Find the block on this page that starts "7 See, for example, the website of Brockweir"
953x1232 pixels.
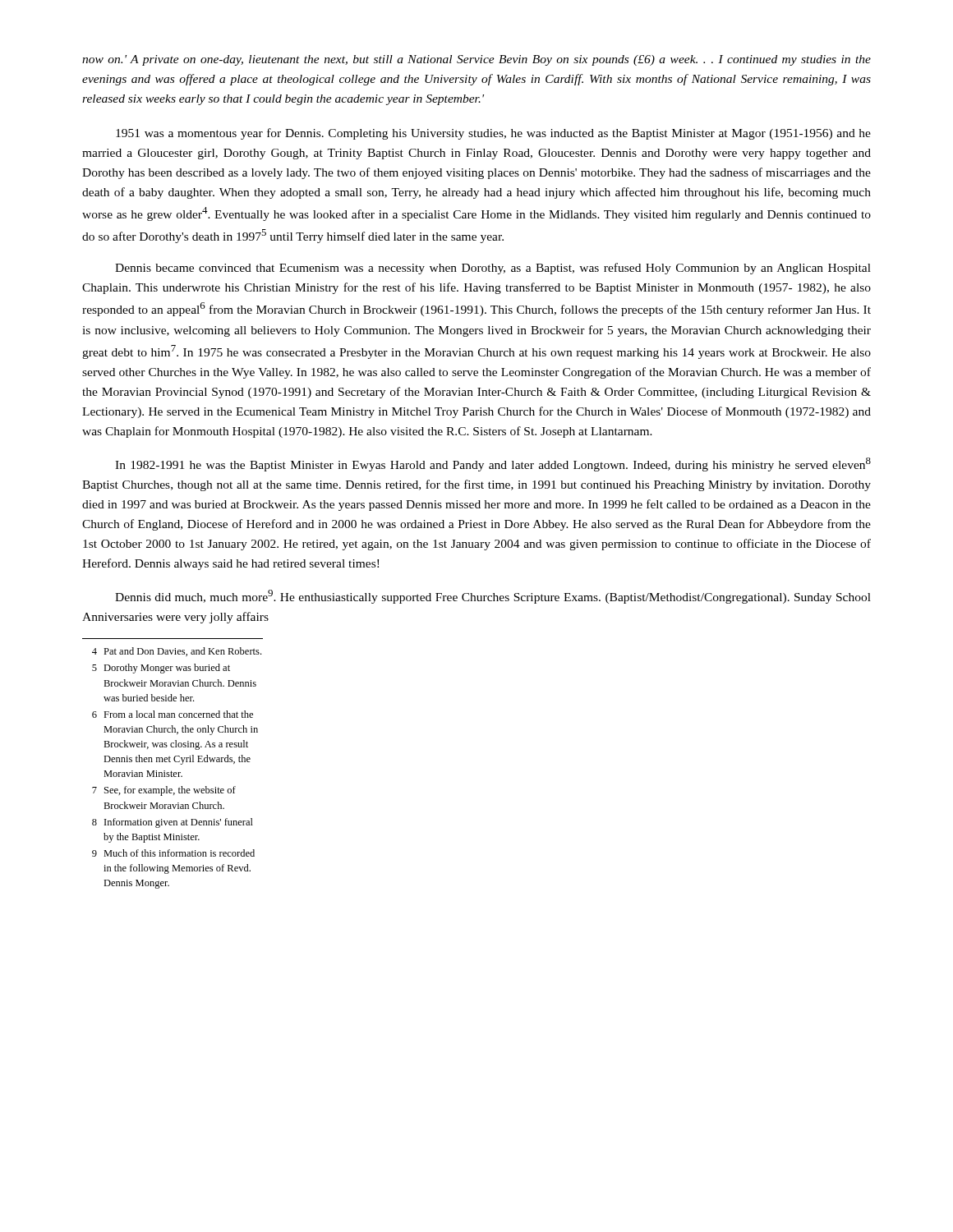(x=173, y=798)
